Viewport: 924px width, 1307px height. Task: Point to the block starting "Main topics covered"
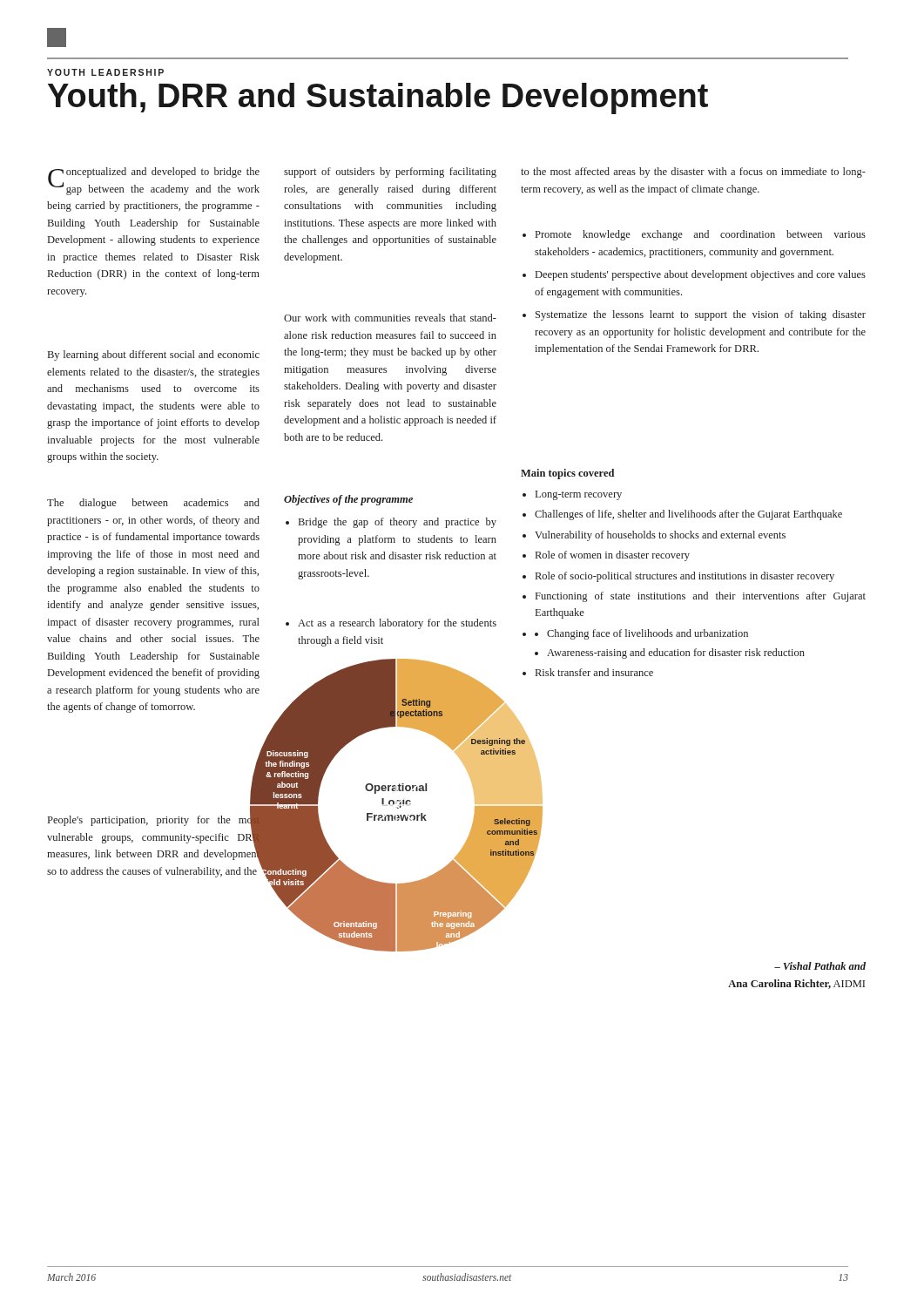(568, 473)
